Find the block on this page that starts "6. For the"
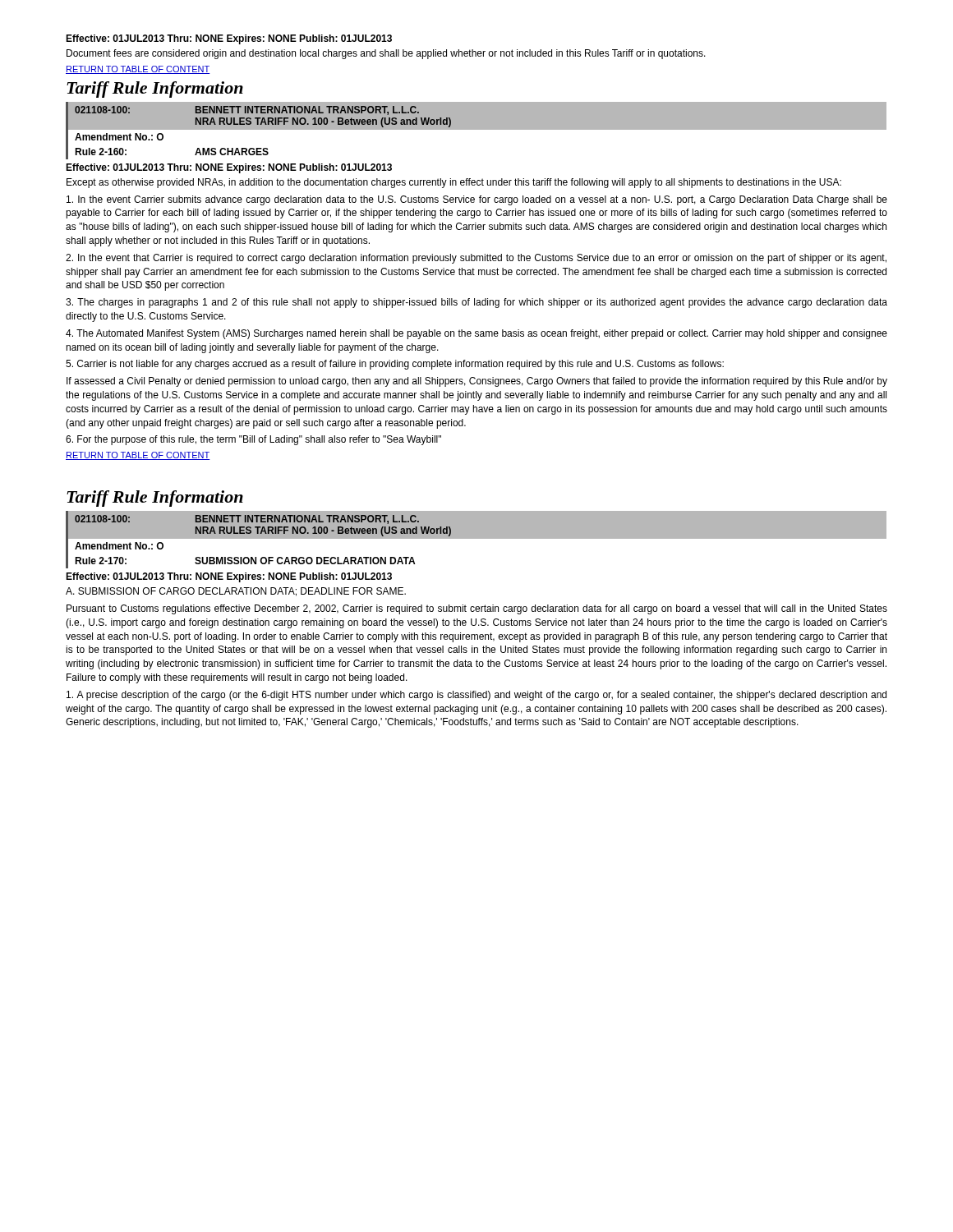This screenshot has width=953, height=1232. 254,440
